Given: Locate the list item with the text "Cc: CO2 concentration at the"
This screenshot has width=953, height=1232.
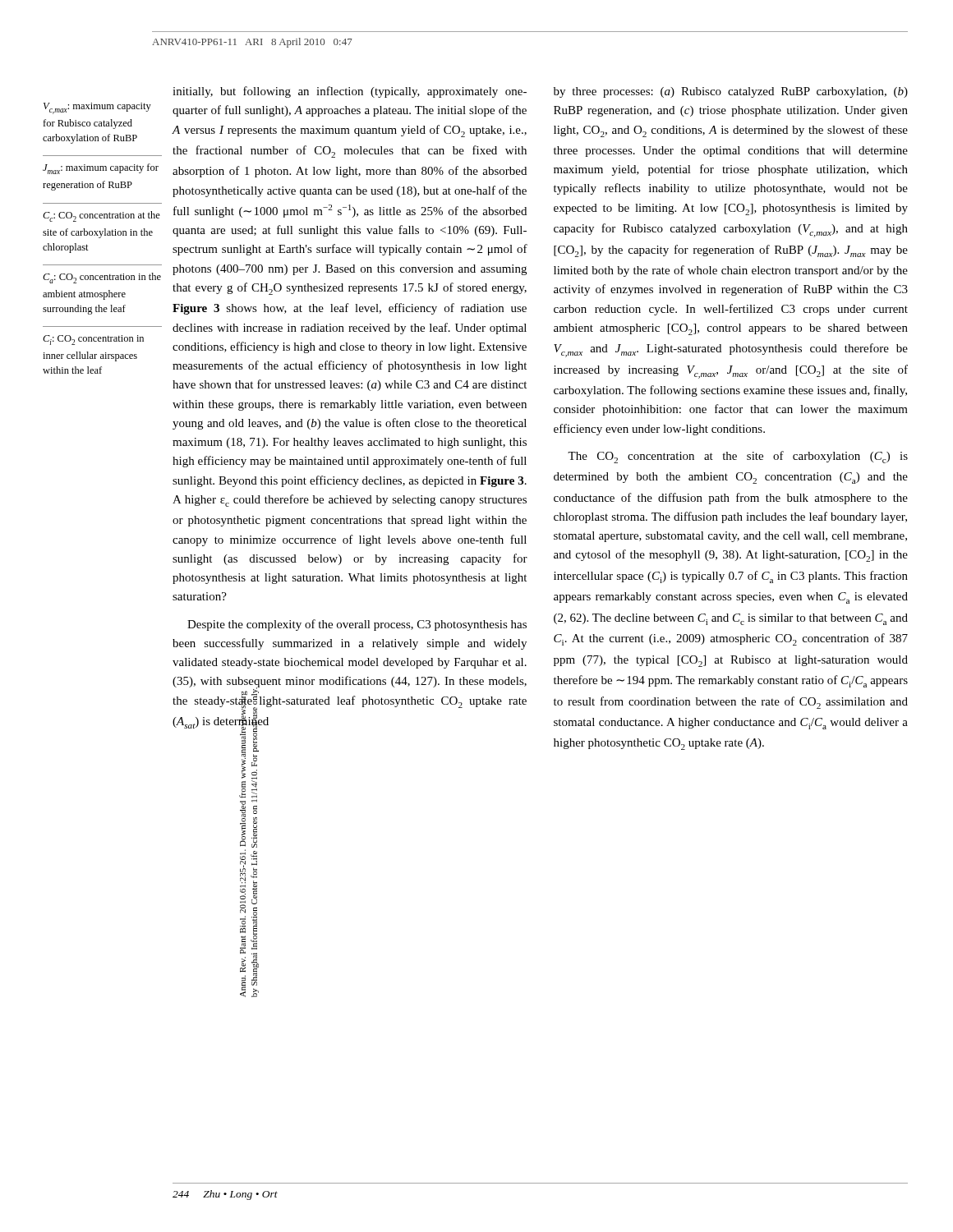Looking at the screenshot, I should tap(101, 231).
